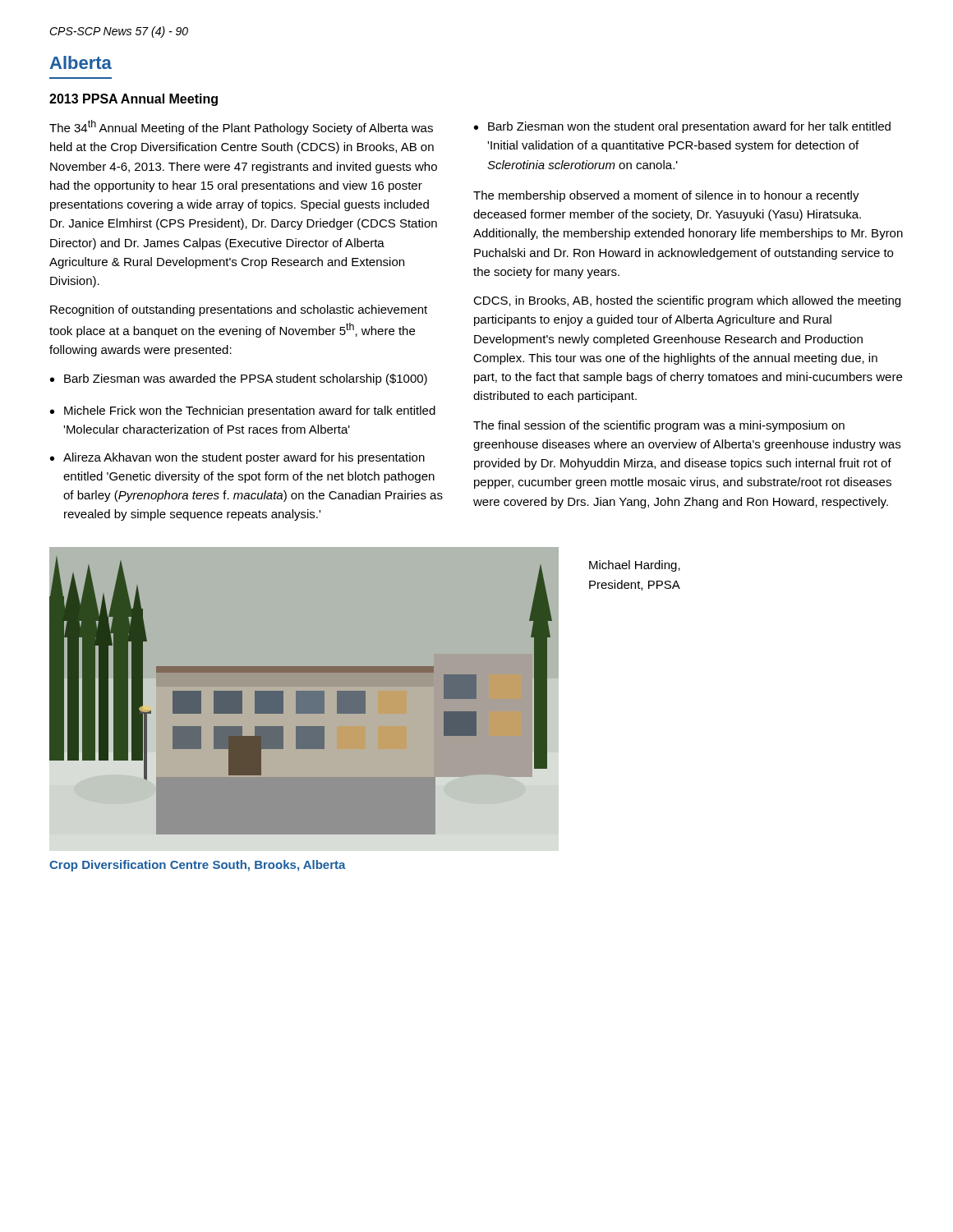Locate the caption with the text "Crop Diversification Centre South, Brooks, Alberta"
953x1232 pixels.
[197, 864]
